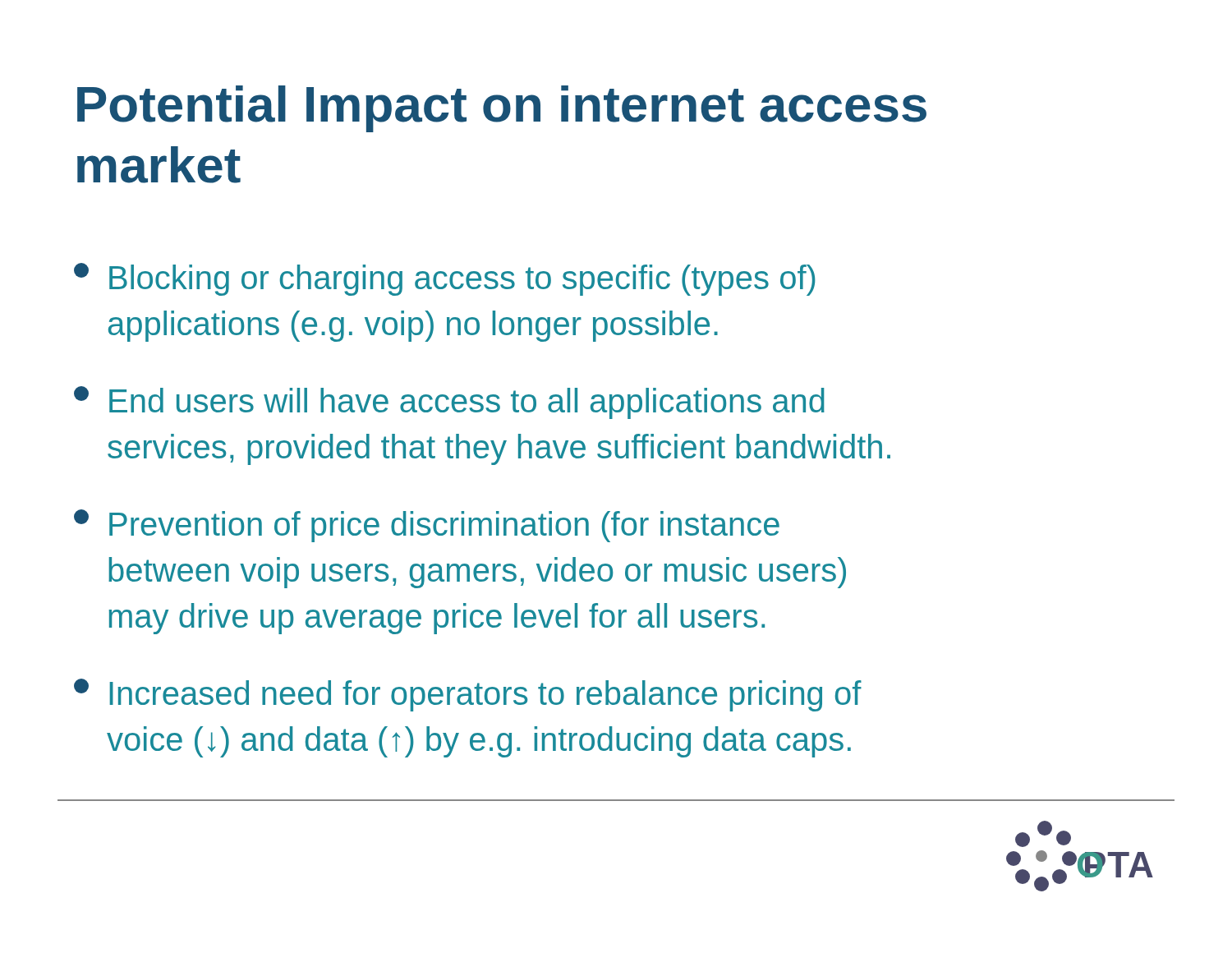Locate the block of text that opens with "Increased need for operators"
This screenshot has height=953, width=1232.
(467, 716)
